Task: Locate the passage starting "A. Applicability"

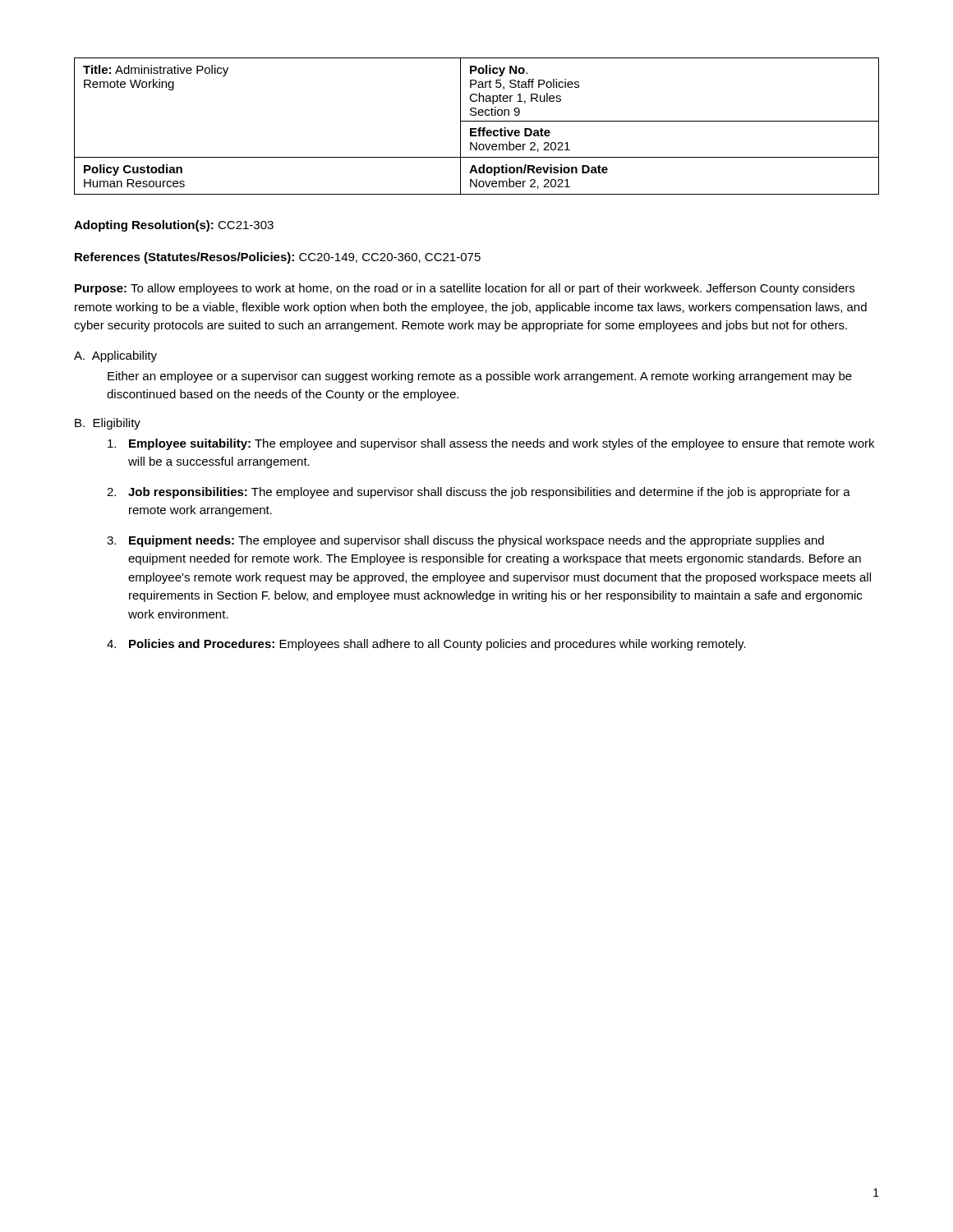Action: [x=115, y=355]
